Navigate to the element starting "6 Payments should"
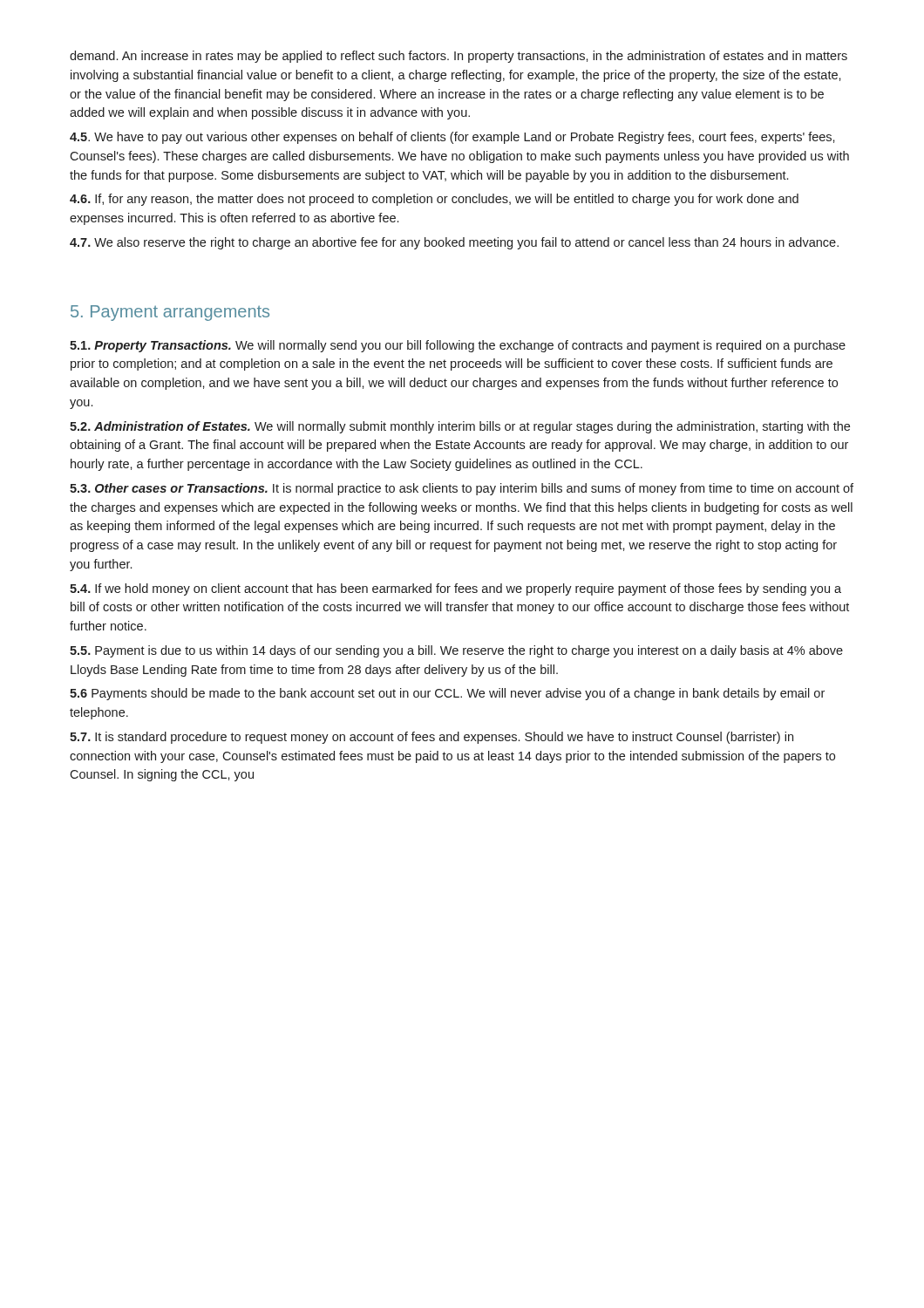Image resolution: width=924 pixels, height=1308 pixels. [x=462, y=704]
